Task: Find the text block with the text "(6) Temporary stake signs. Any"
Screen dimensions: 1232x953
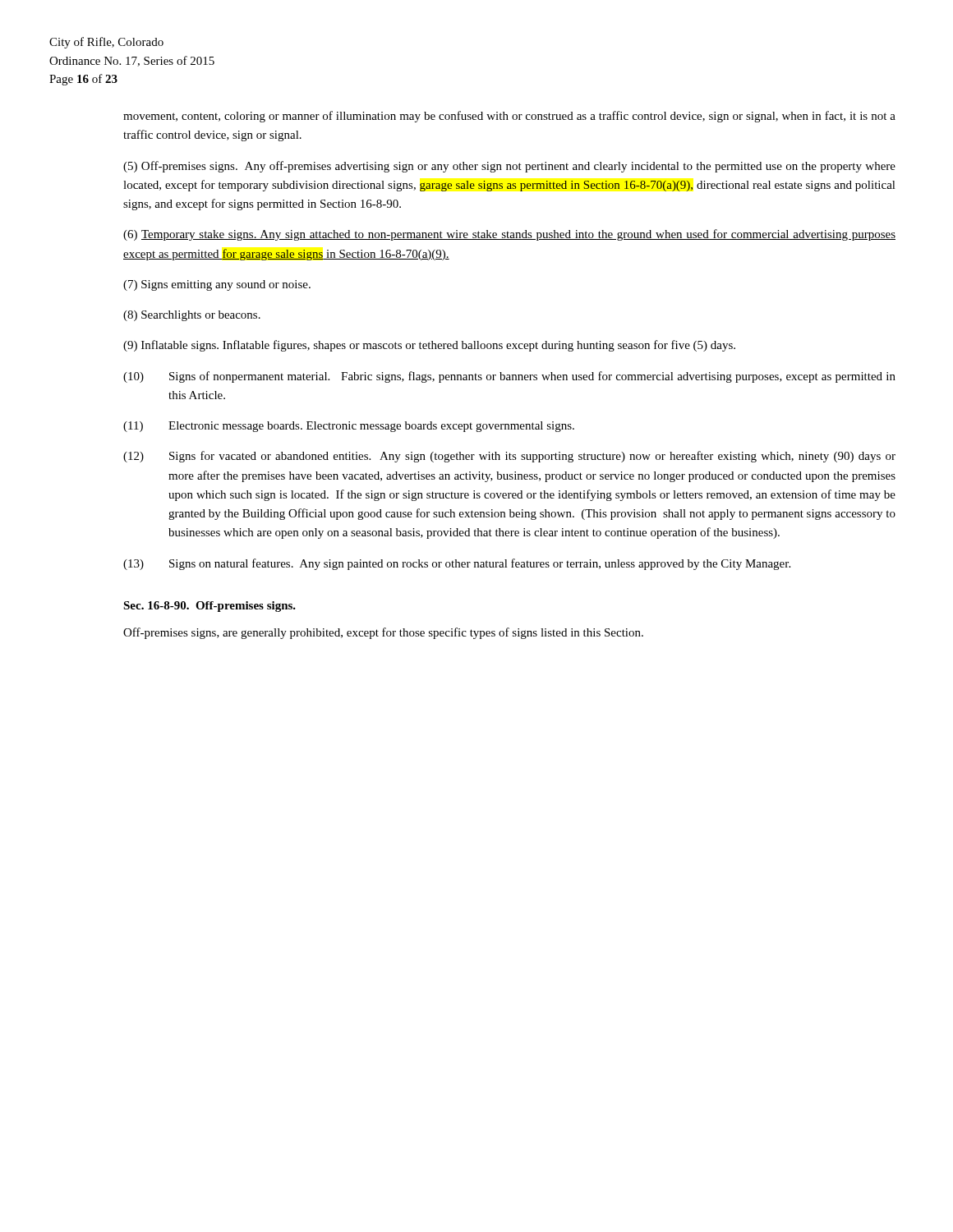Action: click(509, 244)
